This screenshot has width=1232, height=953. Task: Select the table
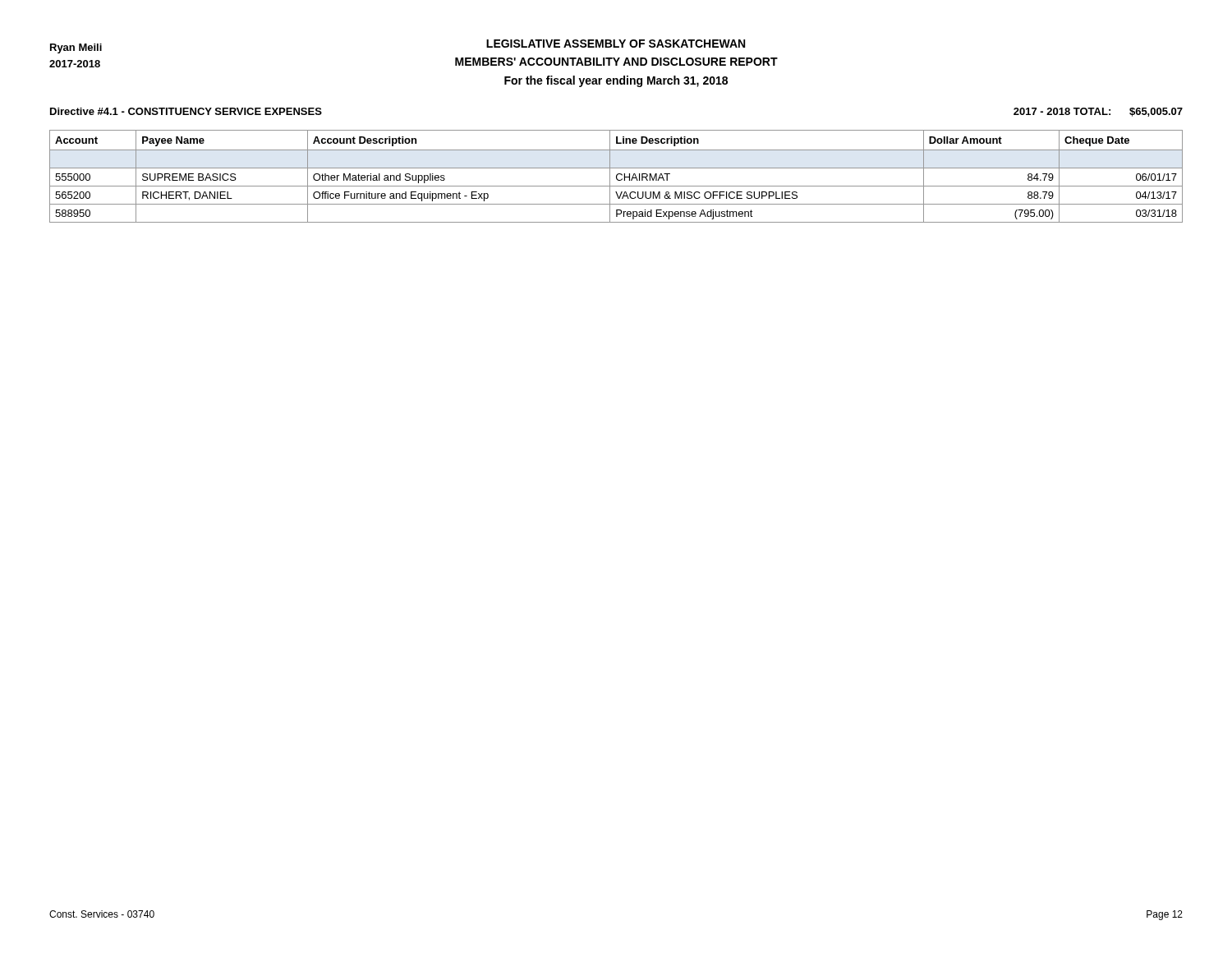tap(616, 176)
